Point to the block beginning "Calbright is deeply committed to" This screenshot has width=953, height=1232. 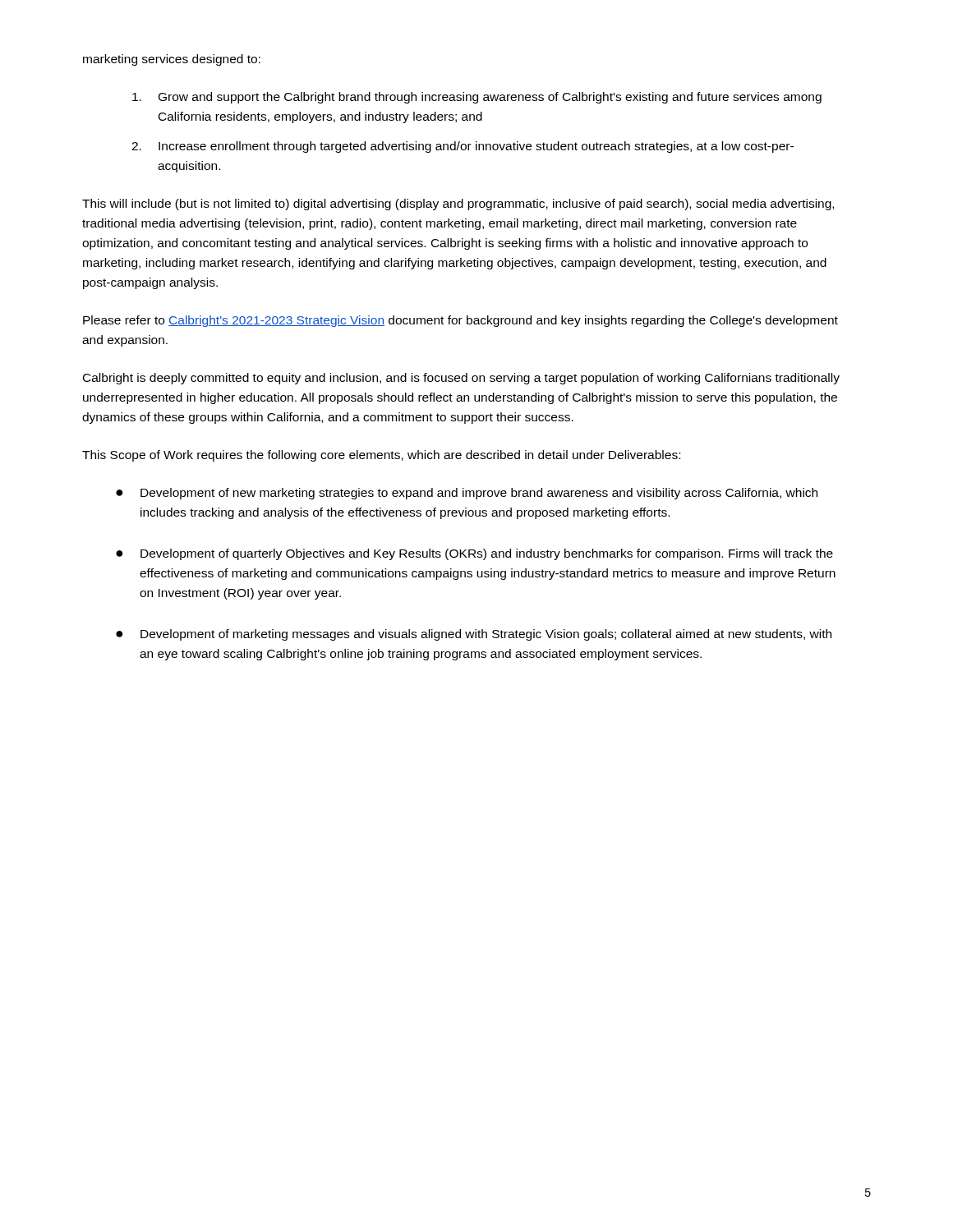coord(461,397)
